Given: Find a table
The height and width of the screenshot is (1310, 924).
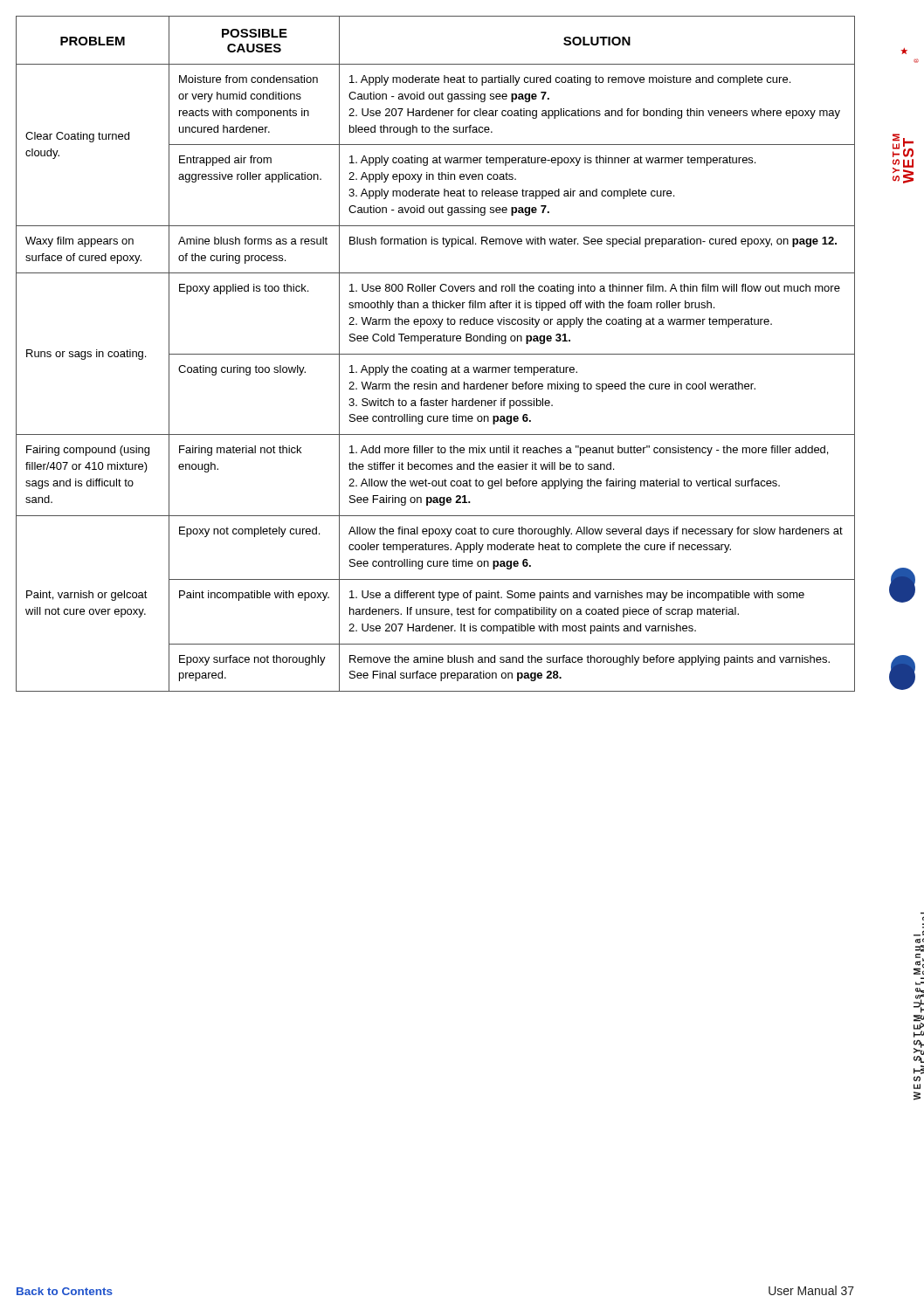Looking at the screenshot, I should pos(435,354).
